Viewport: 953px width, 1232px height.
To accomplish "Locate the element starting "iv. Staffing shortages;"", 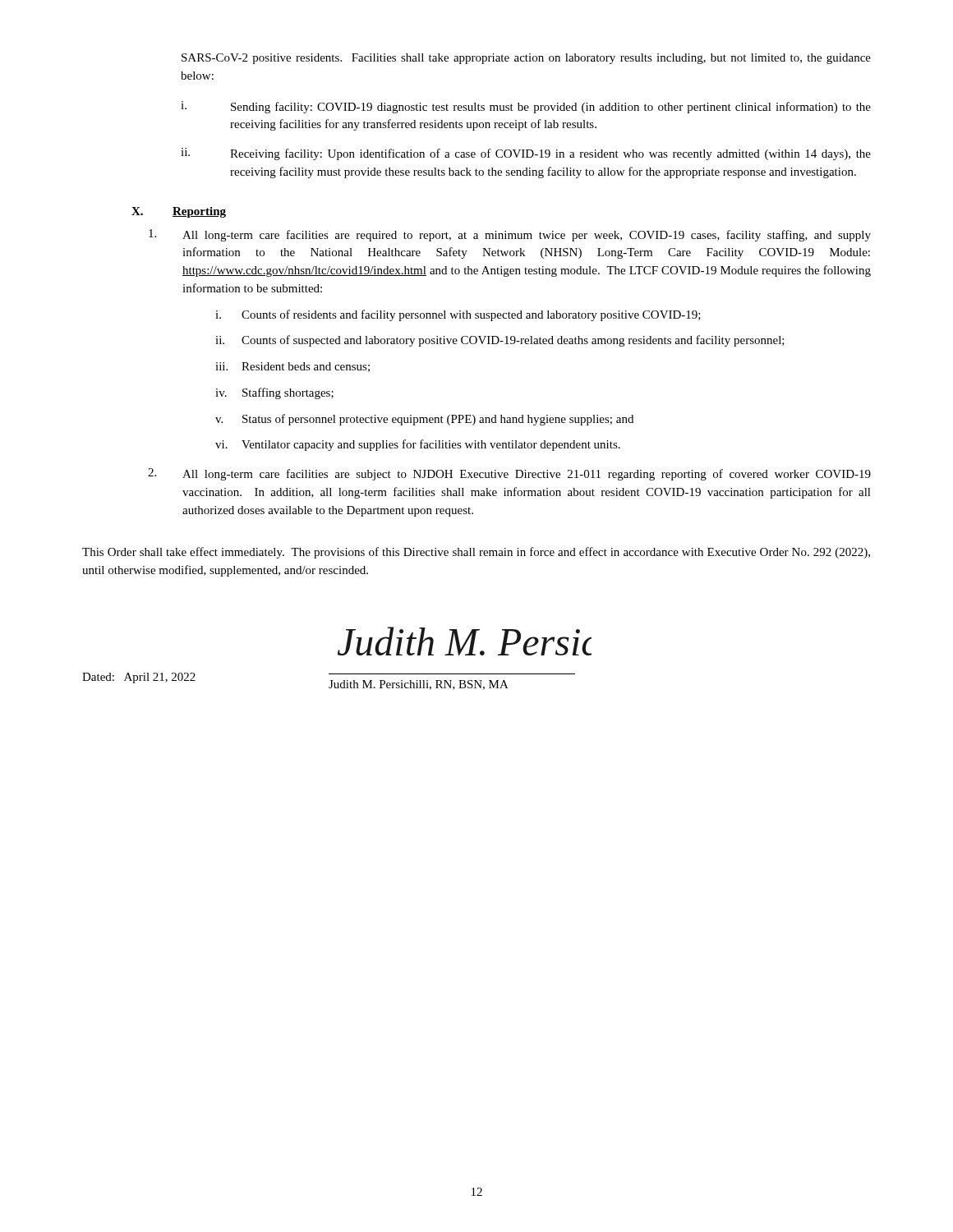I will (x=274, y=393).
